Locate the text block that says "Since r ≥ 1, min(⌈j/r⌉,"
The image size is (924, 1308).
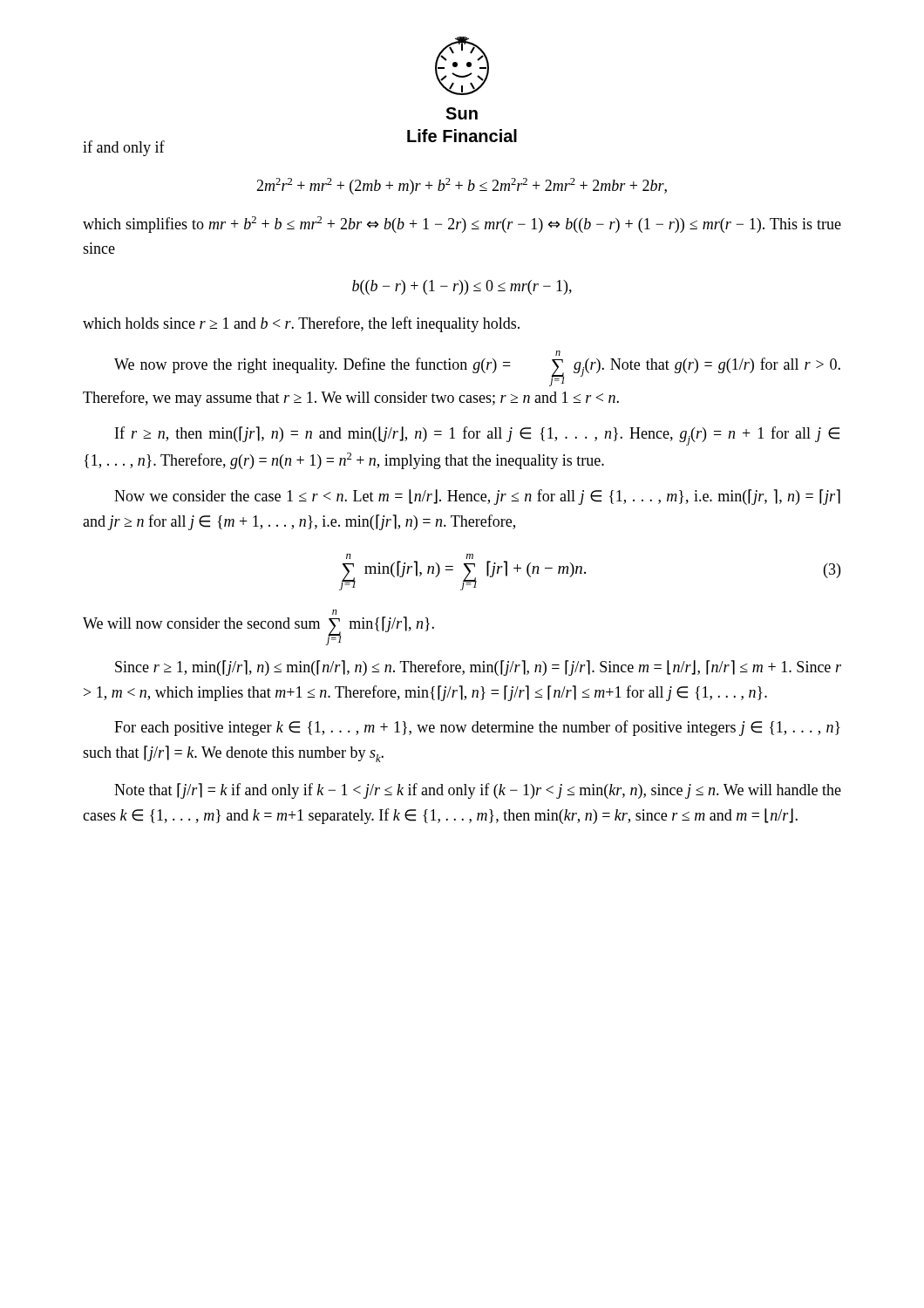[462, 680]
